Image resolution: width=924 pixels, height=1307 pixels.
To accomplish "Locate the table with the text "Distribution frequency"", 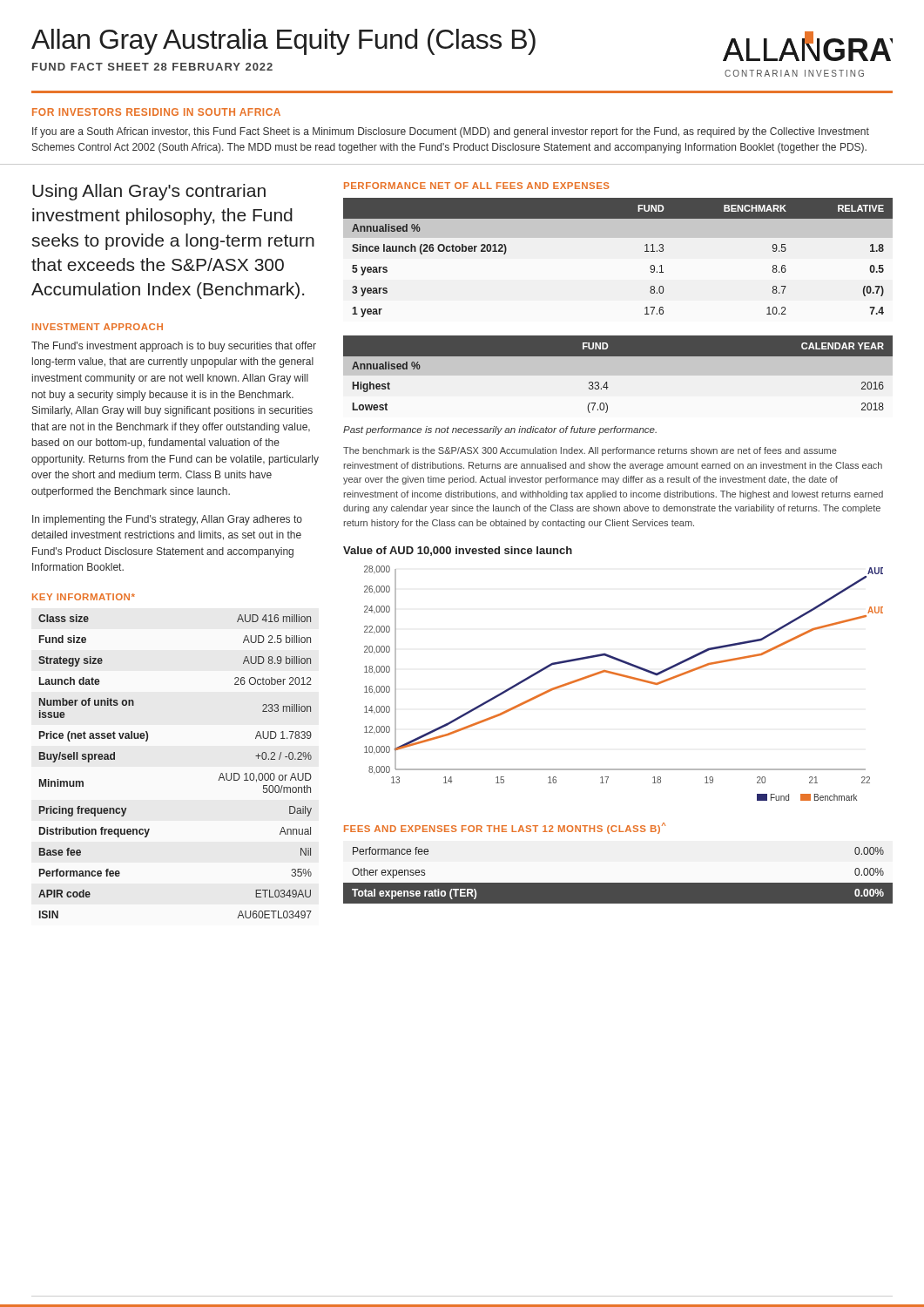I will coord(175,767).
